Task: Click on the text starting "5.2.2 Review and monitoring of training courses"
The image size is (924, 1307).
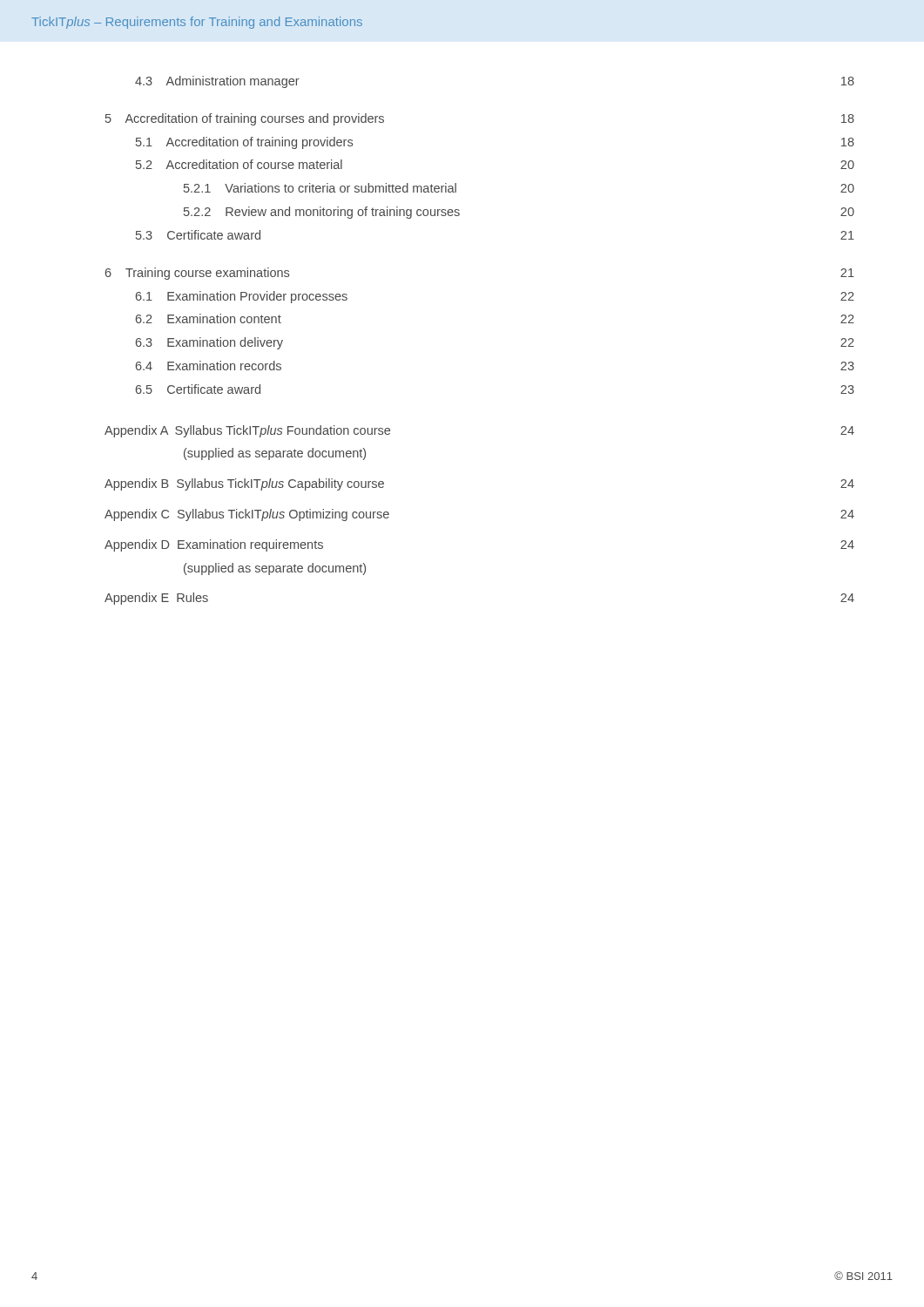Action: (x=197, y=212)
